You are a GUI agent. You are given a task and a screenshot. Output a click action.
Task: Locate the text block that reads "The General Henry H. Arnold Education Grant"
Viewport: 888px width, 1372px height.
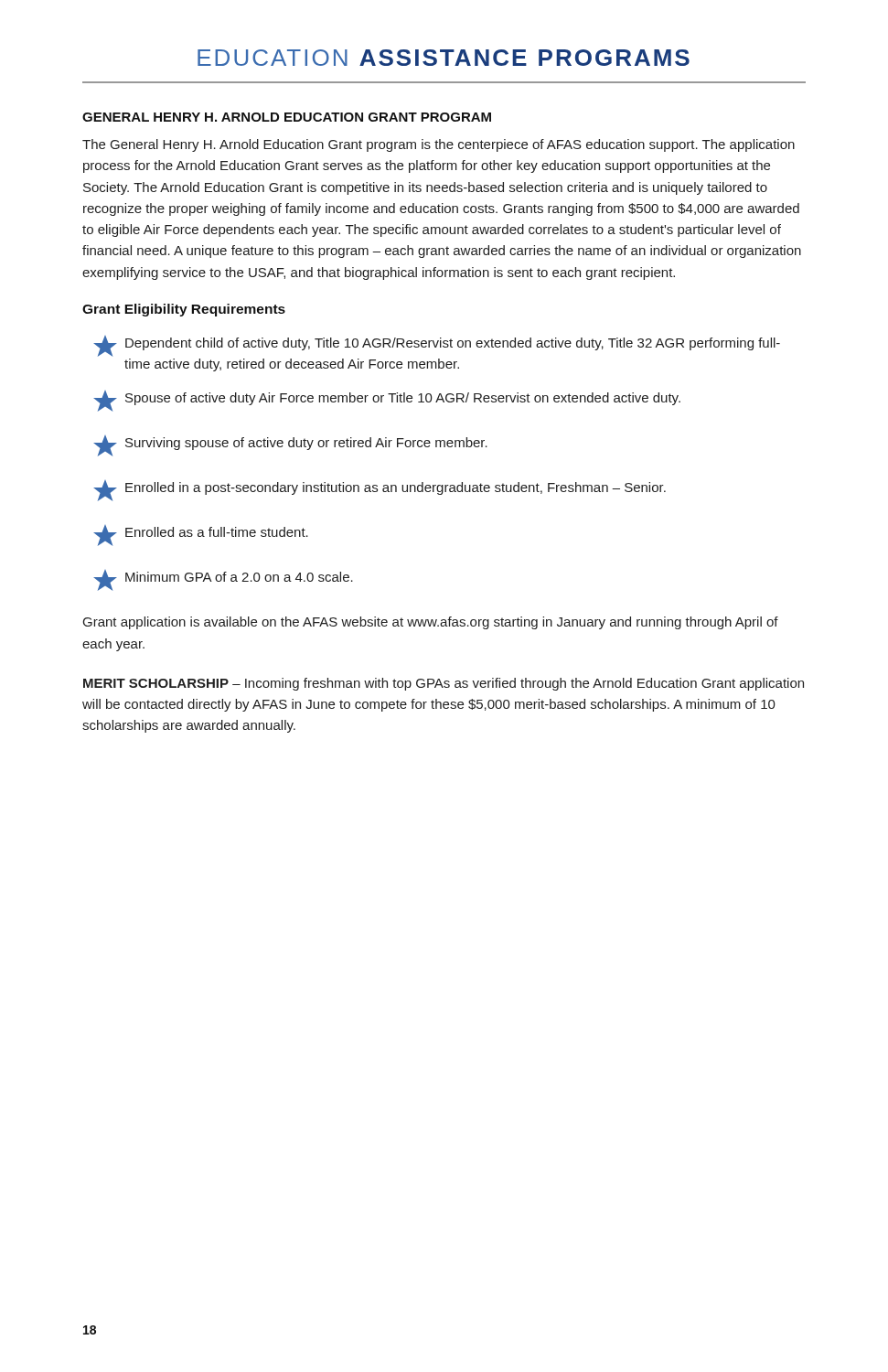coord(442,208)
